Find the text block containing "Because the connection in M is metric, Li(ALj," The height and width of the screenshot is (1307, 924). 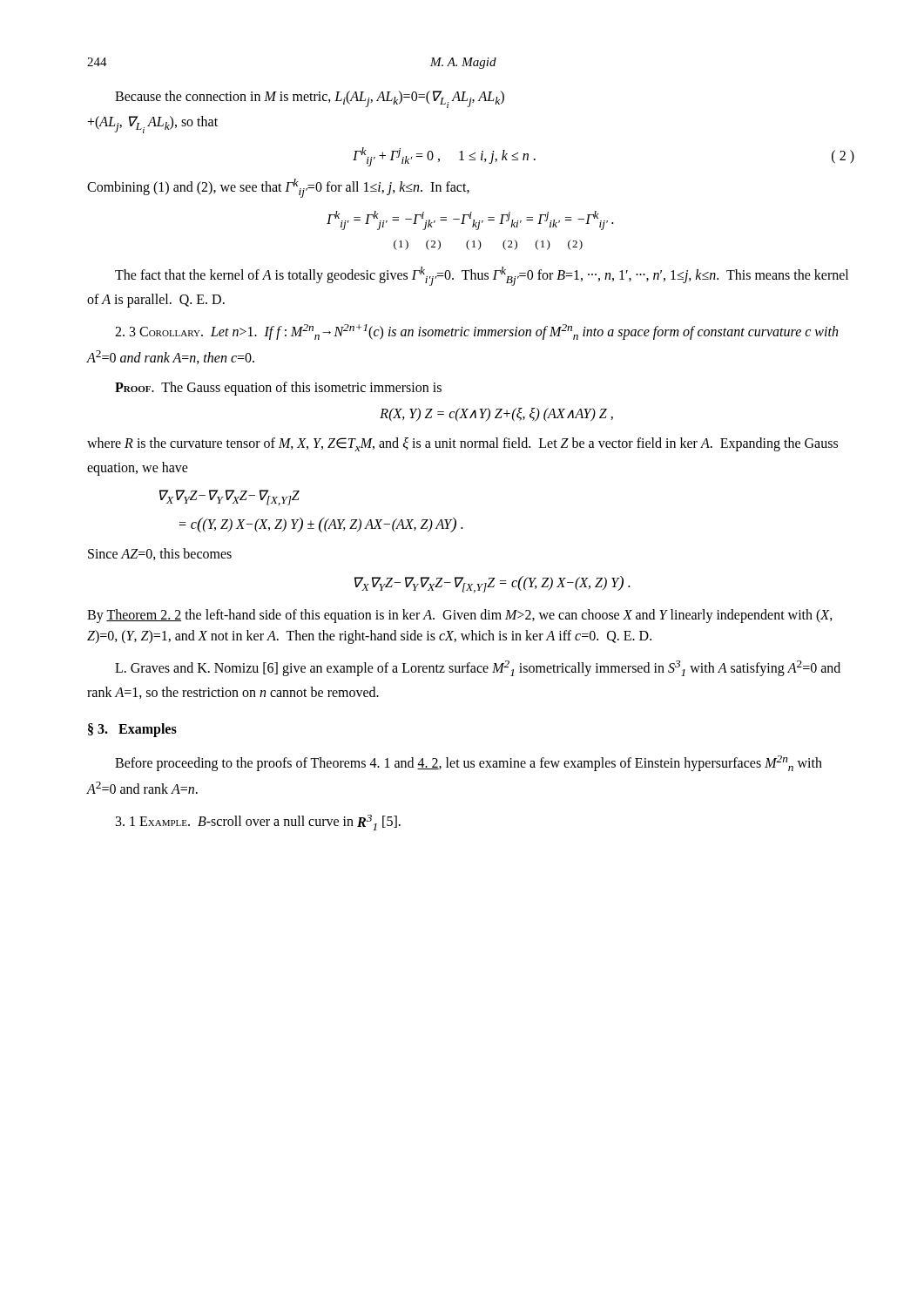[x=310, y=99]
